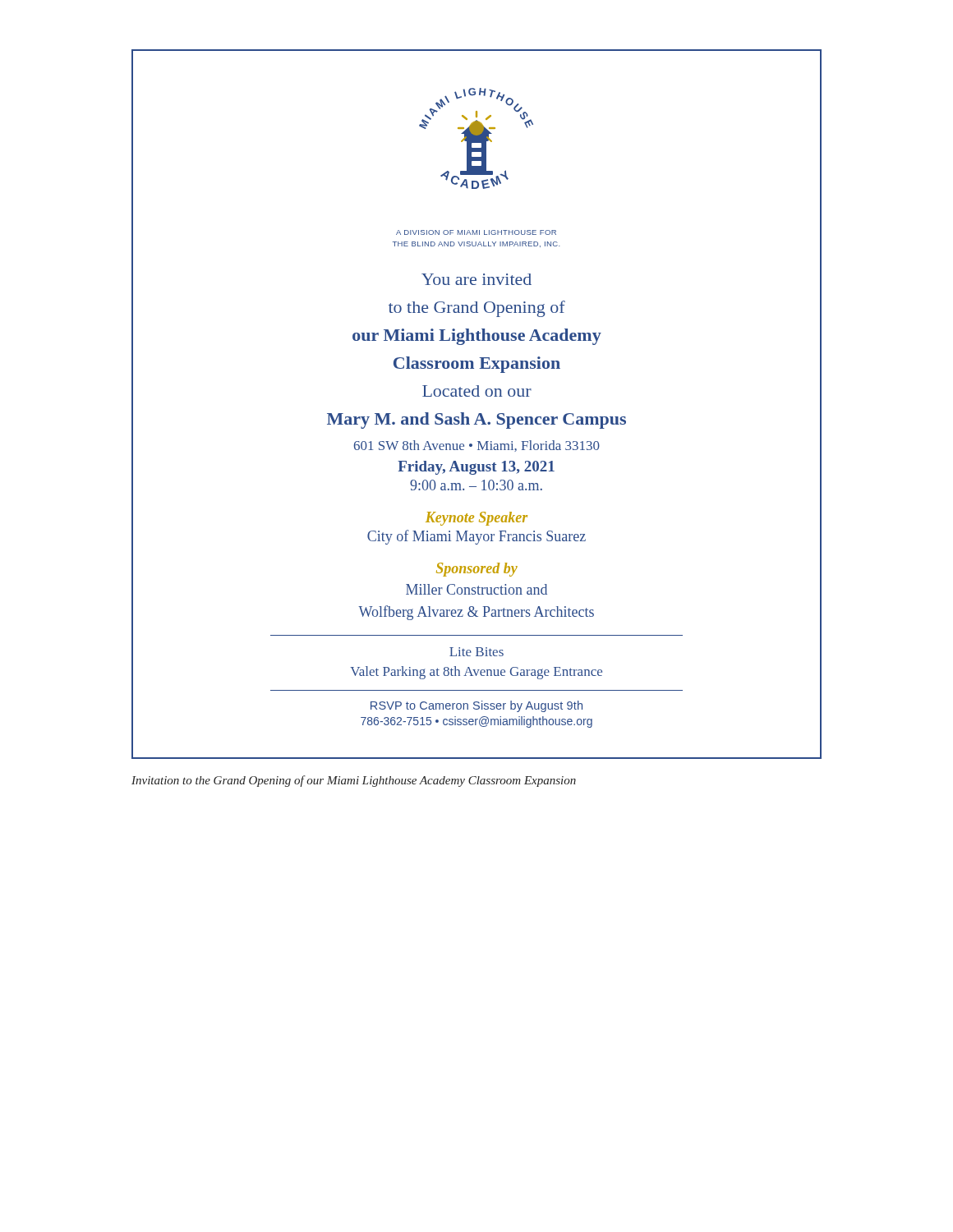
Task: Click on the region starting "Sponsored by Miller Construction and Wolfberg Alvarez &"
Action: (476, 592)
